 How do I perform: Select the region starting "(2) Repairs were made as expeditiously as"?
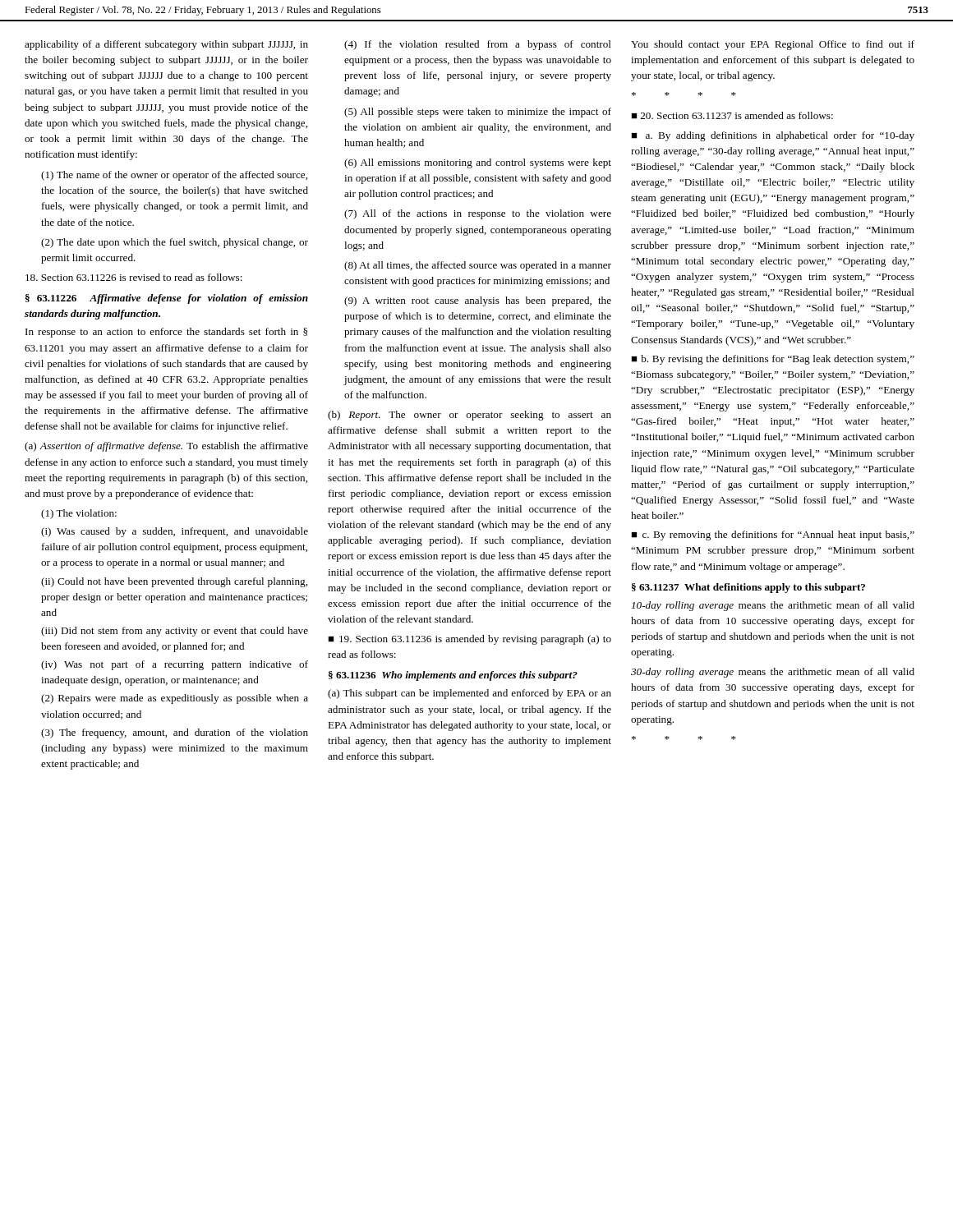[166, 706]
